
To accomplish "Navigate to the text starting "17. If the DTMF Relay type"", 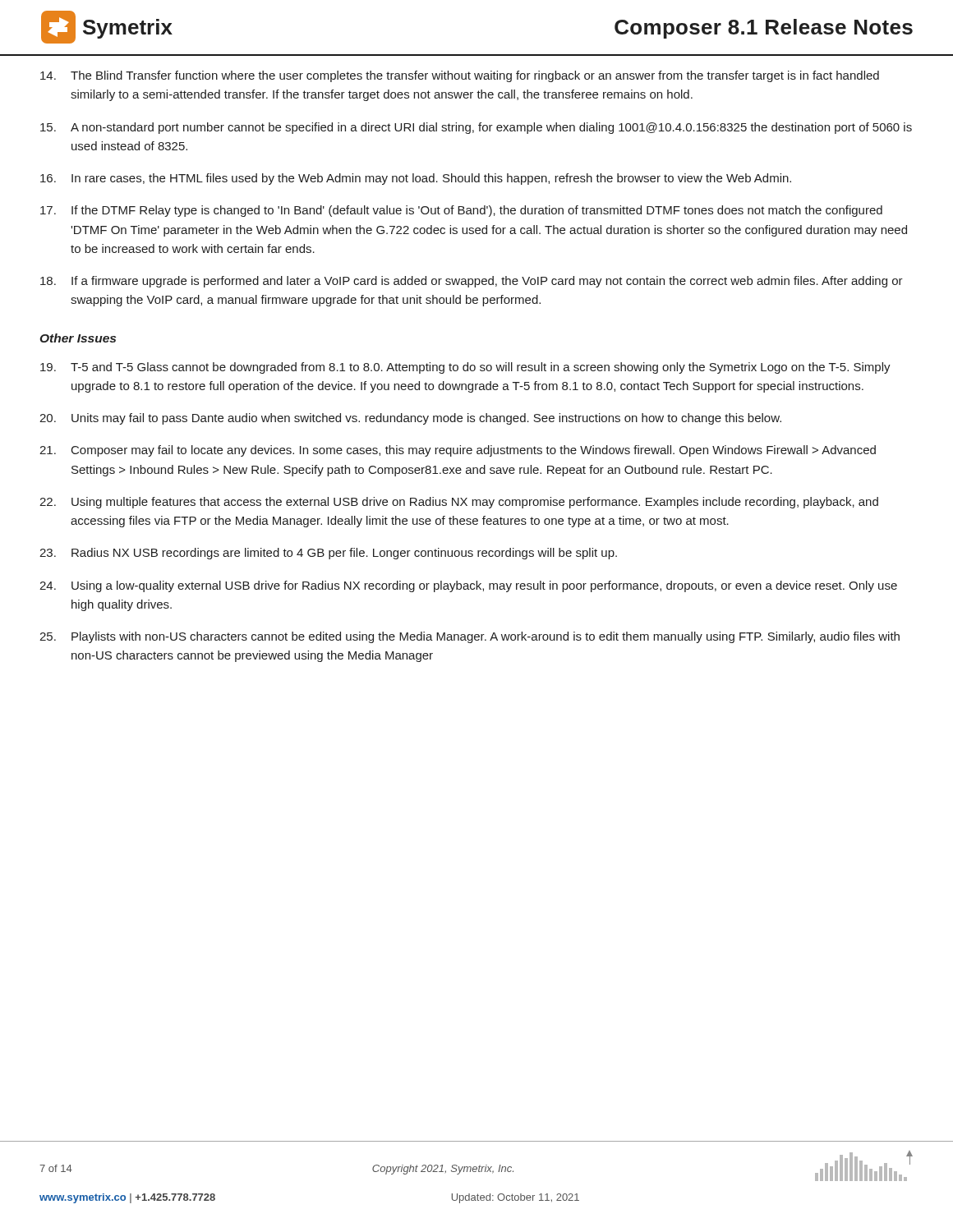I will coord(476,229).
